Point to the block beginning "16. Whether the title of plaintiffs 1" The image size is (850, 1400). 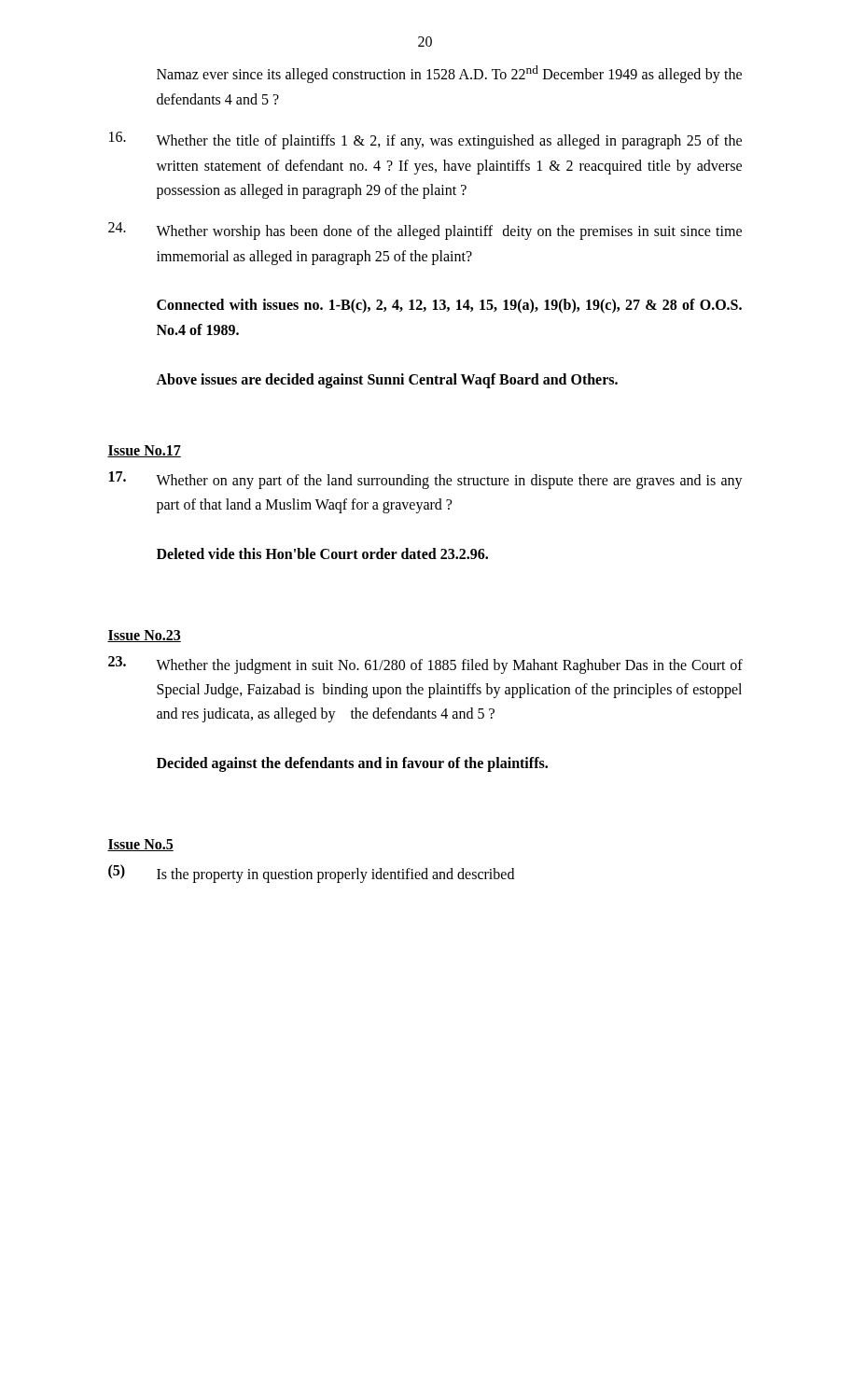click(x=425, y=166)
